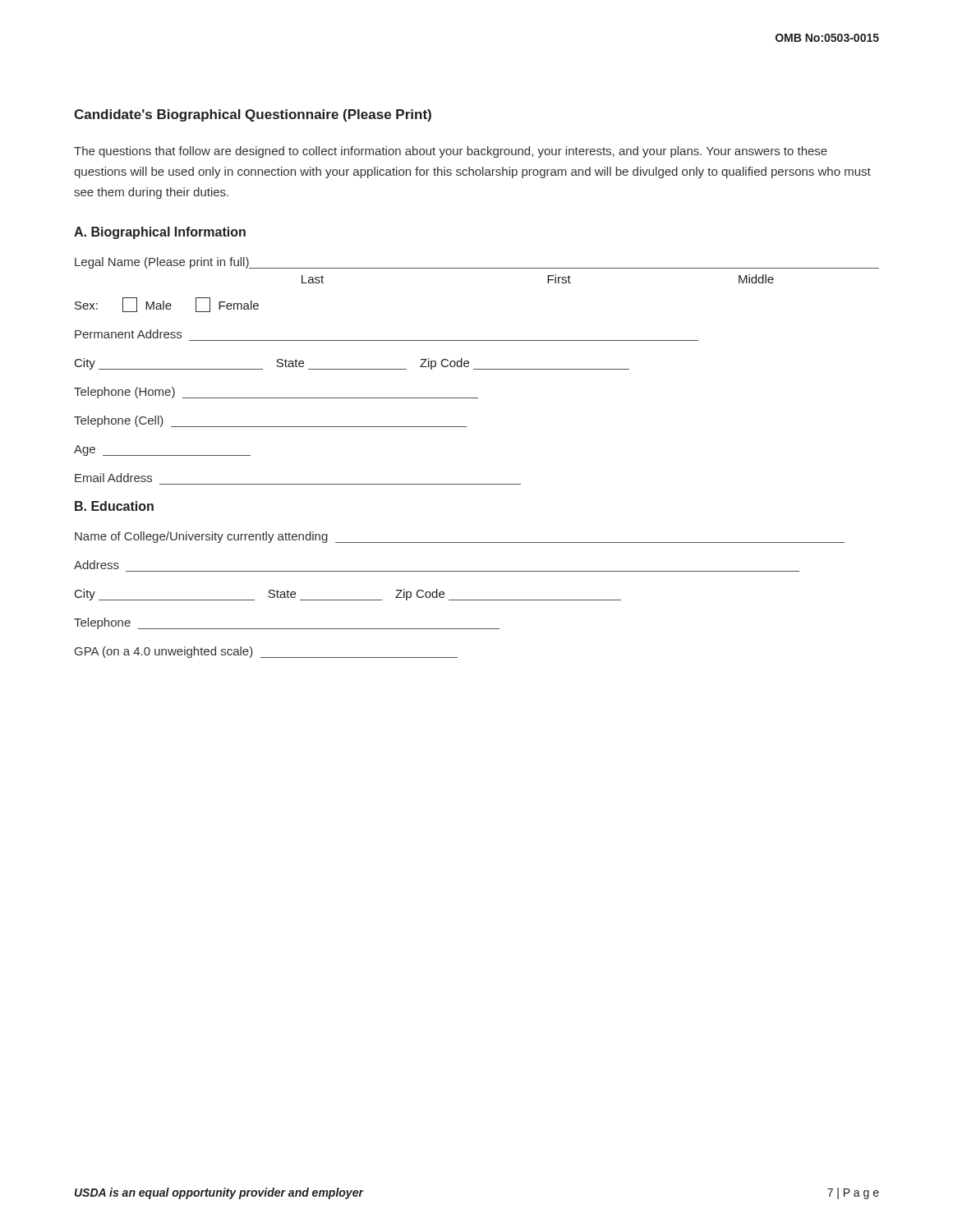The image size is (953, 1232).
Task: Where does it say "GPA (on a 4.0 unweighted scale)"?
Action: point(266,651)
